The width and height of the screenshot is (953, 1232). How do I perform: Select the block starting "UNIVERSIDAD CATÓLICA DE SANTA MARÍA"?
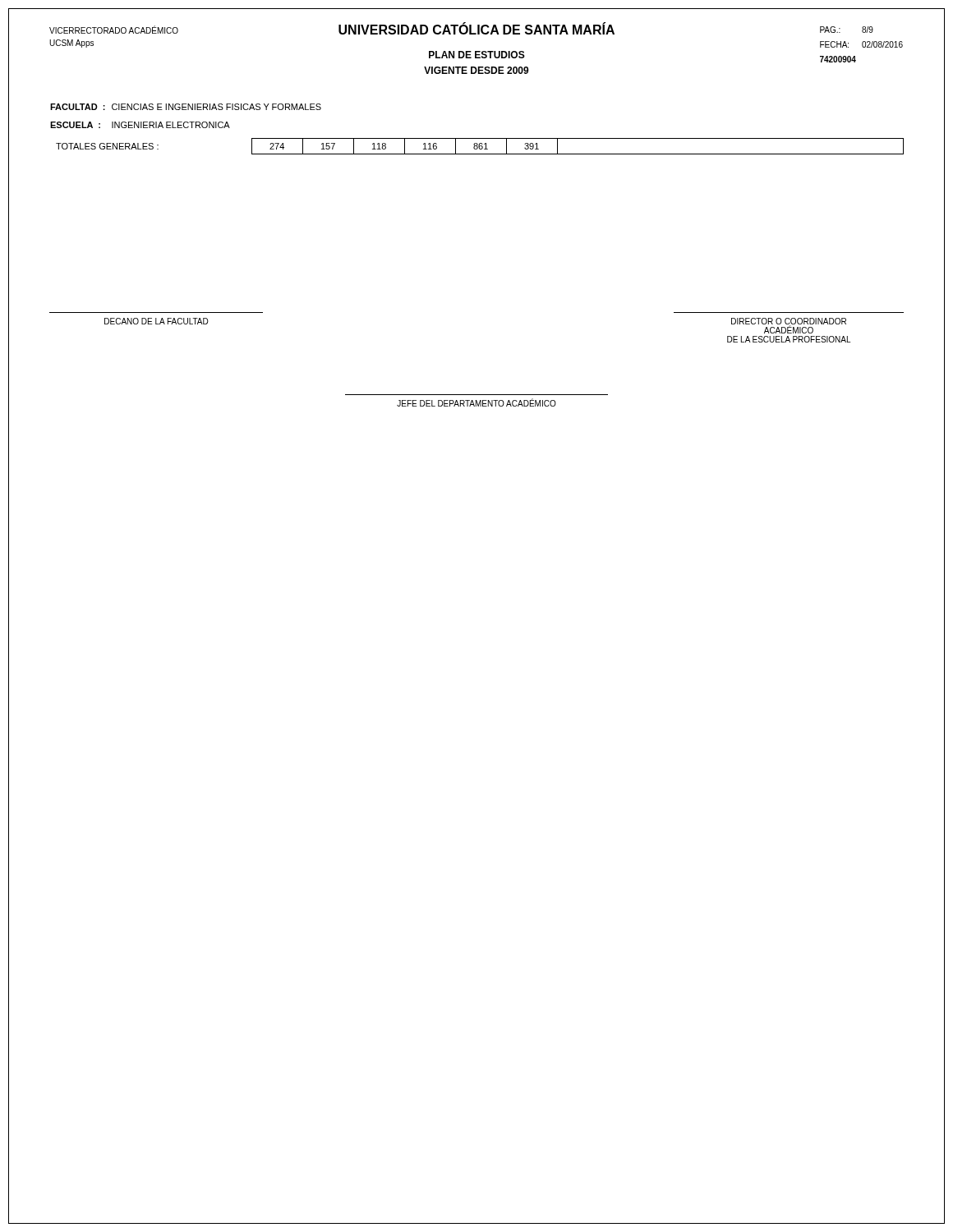pos(476,30)
